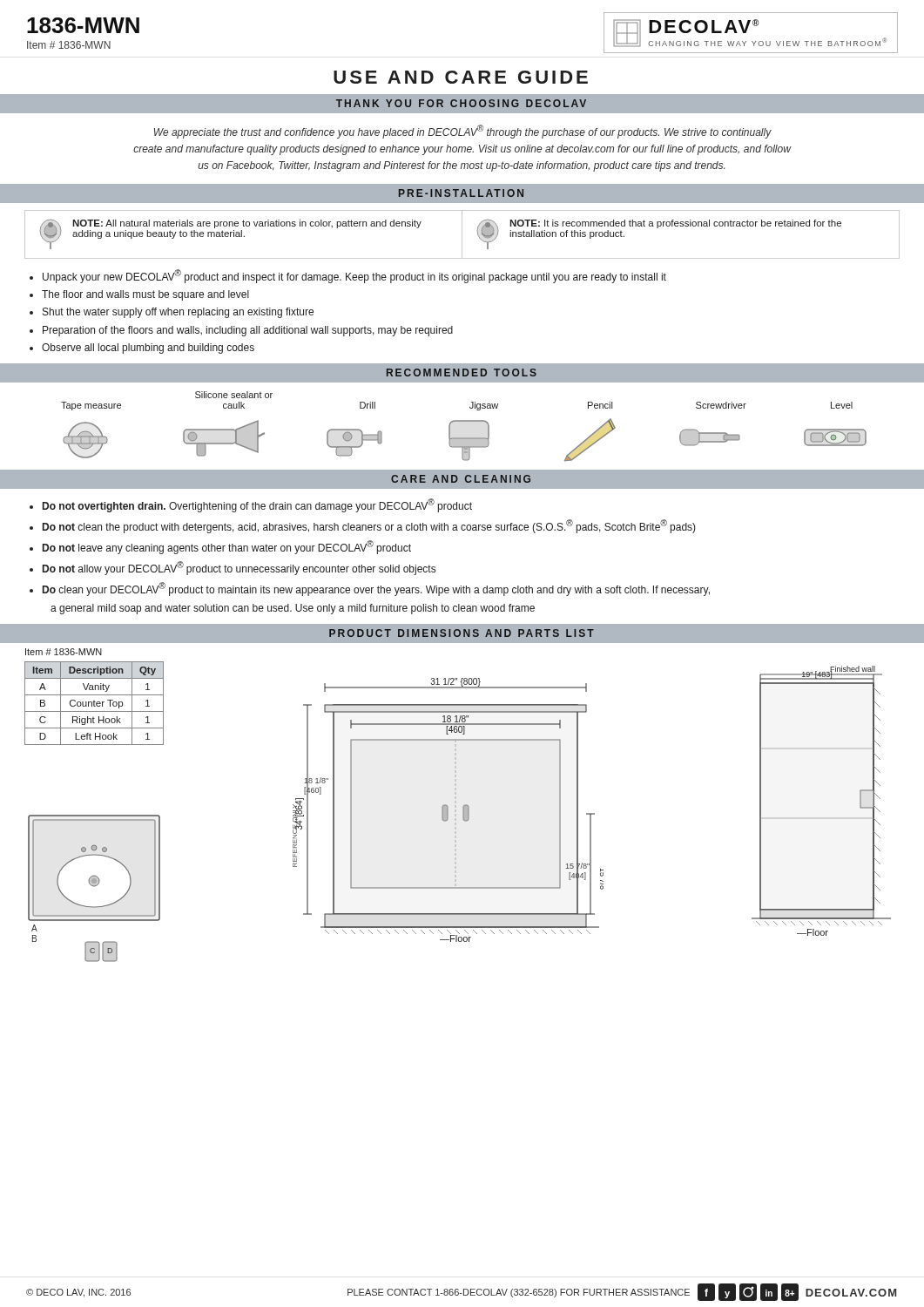Select the region starting "Do clean your DECOLAV® product to maintain"
Image resolution: width=924 pixels, height=1307 pixels.
376,597
